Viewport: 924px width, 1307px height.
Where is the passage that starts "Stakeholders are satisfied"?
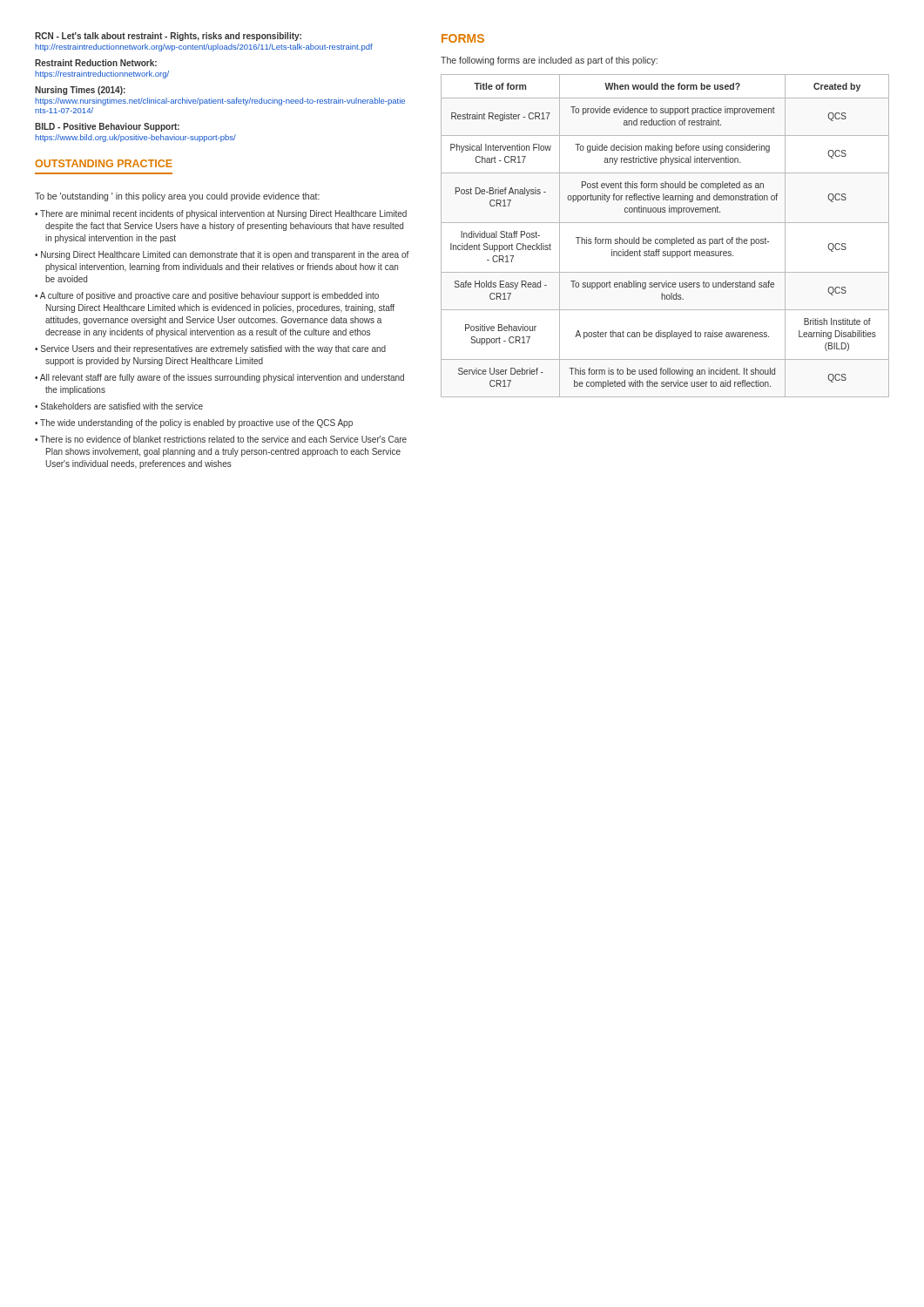[x=122, y=406]
